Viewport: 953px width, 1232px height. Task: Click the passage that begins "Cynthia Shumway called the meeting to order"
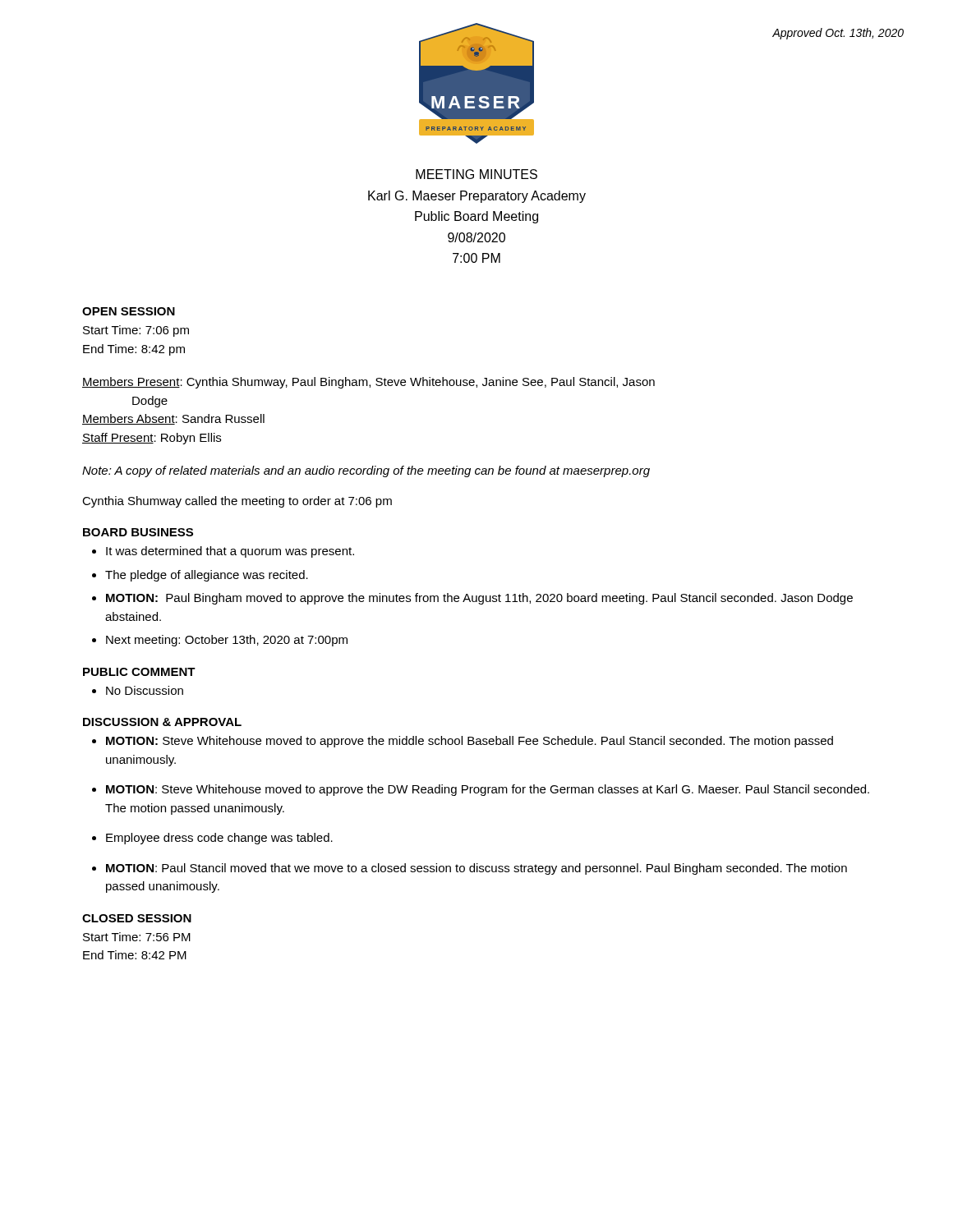237,500
